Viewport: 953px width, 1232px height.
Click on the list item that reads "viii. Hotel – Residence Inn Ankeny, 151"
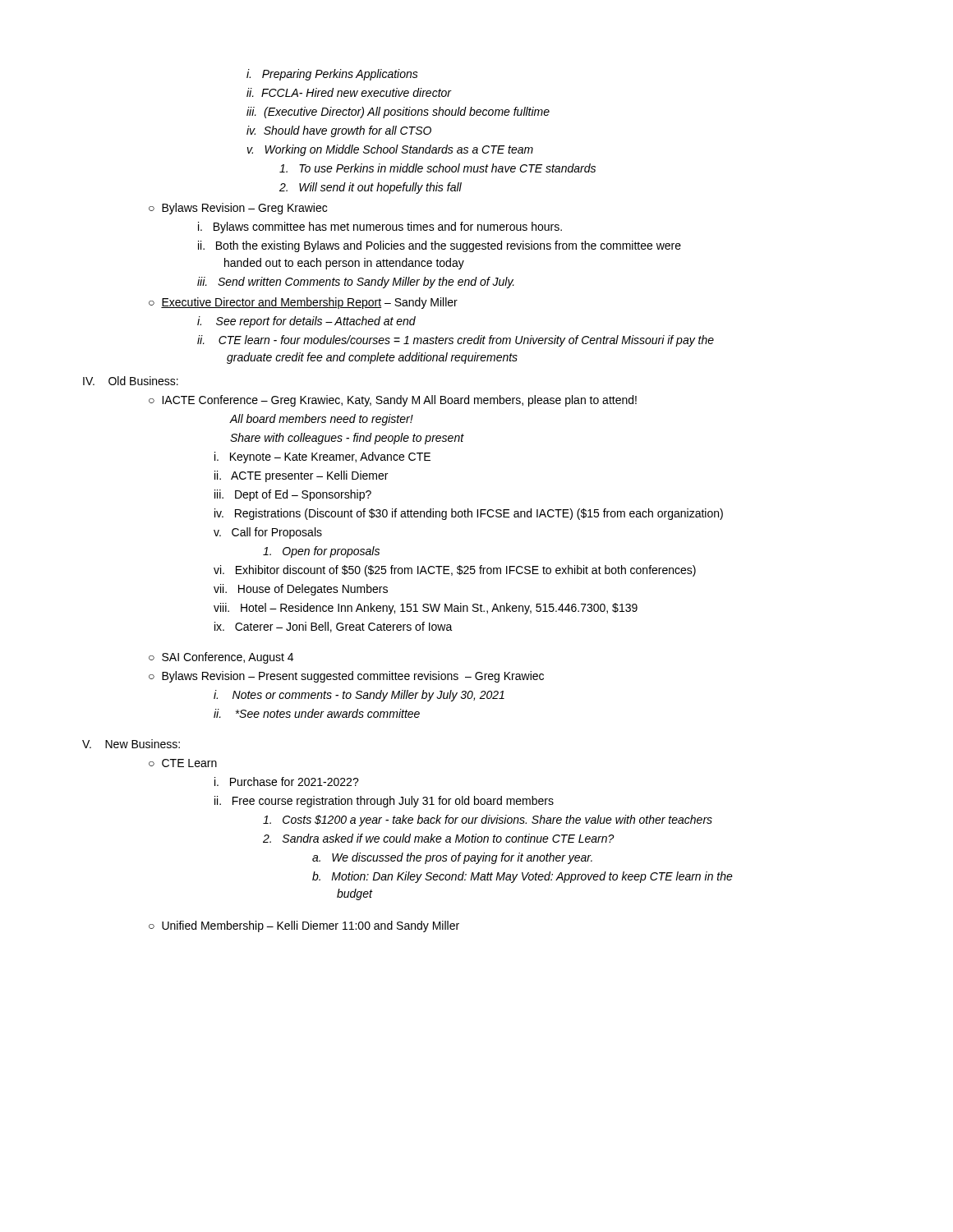coord(426,608)
